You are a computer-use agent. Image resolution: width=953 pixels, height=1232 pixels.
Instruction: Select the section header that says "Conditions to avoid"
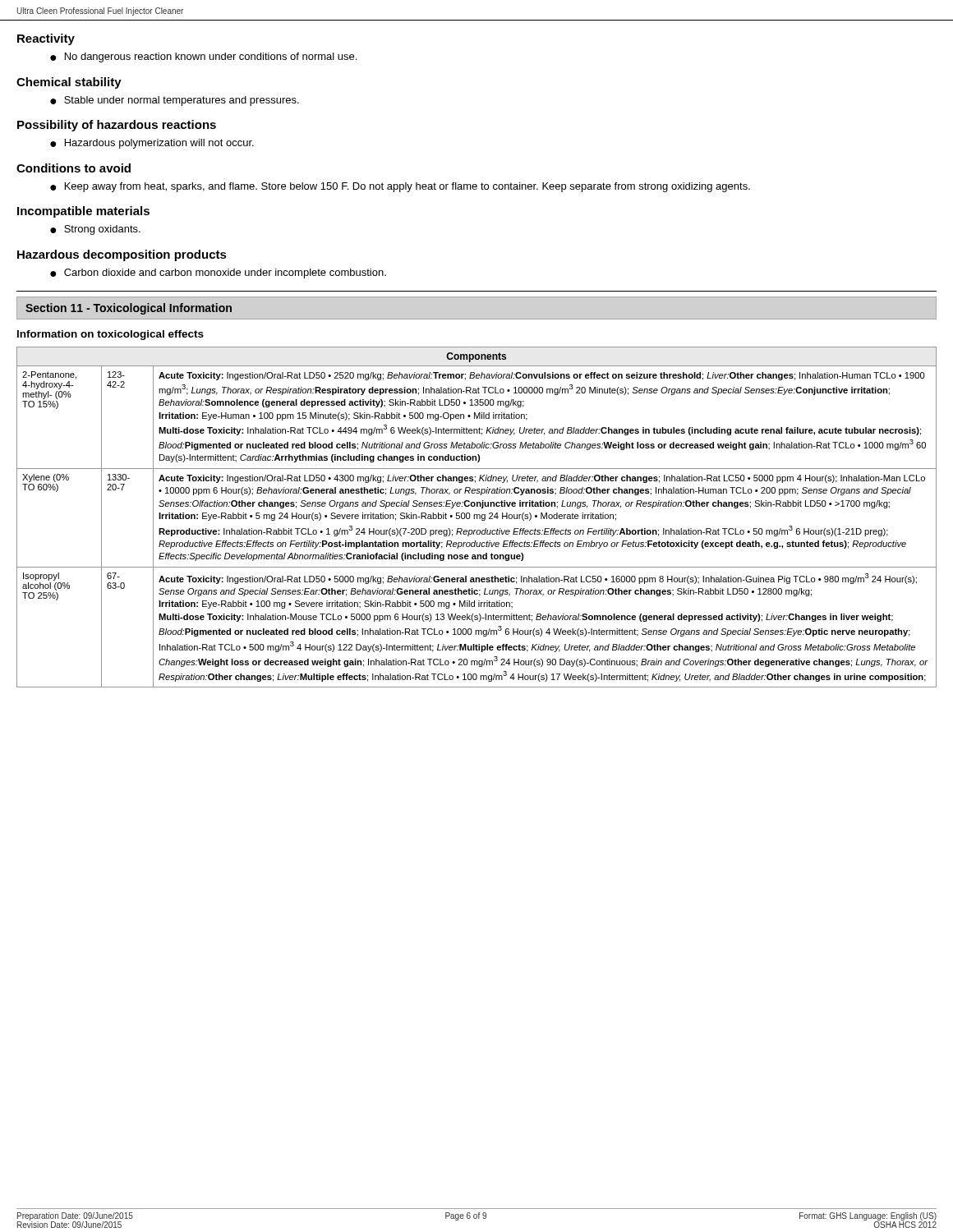click(x=74, y=168)
